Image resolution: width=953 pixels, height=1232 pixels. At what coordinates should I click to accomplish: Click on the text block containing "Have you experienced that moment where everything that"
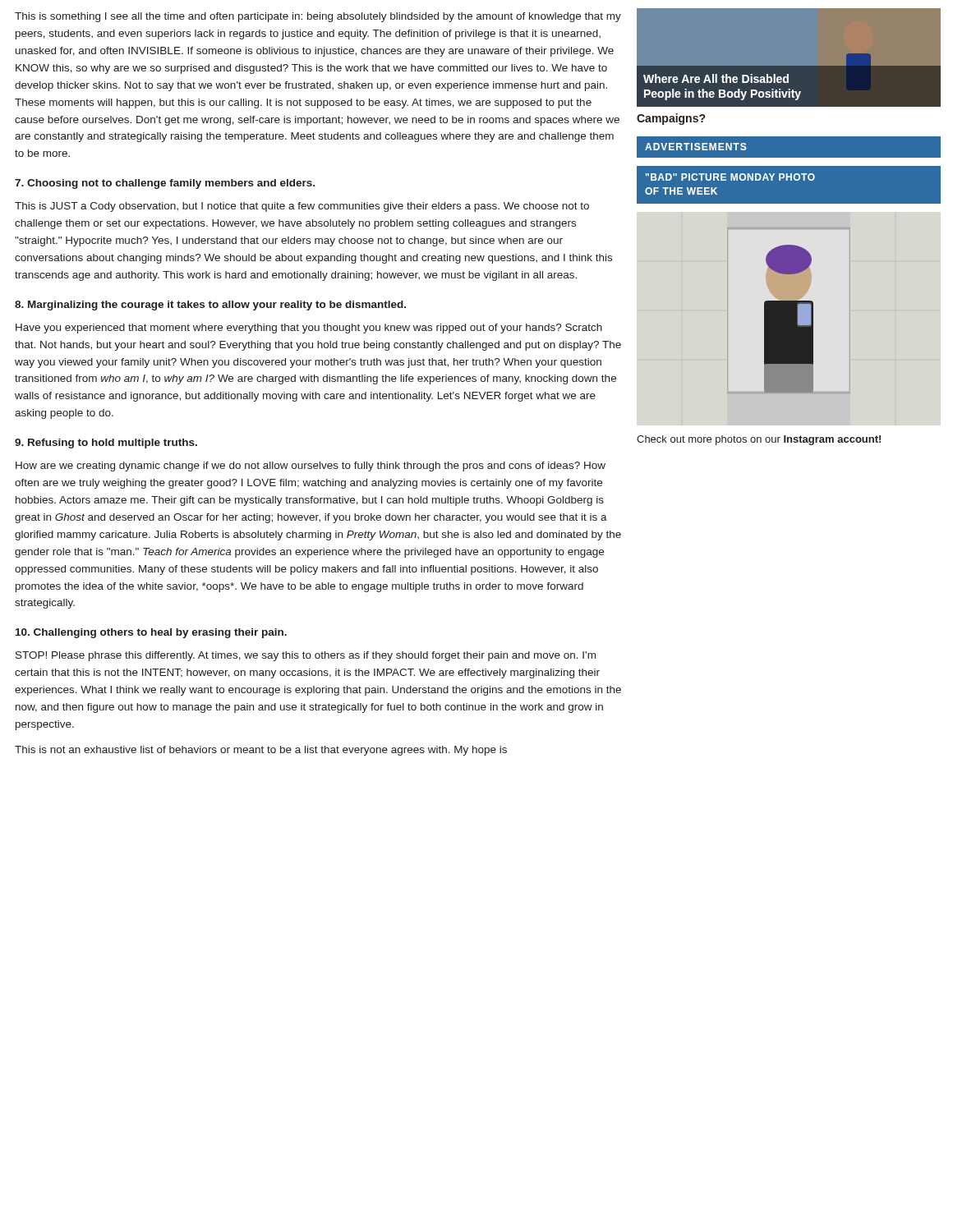(x=319, y=371)
